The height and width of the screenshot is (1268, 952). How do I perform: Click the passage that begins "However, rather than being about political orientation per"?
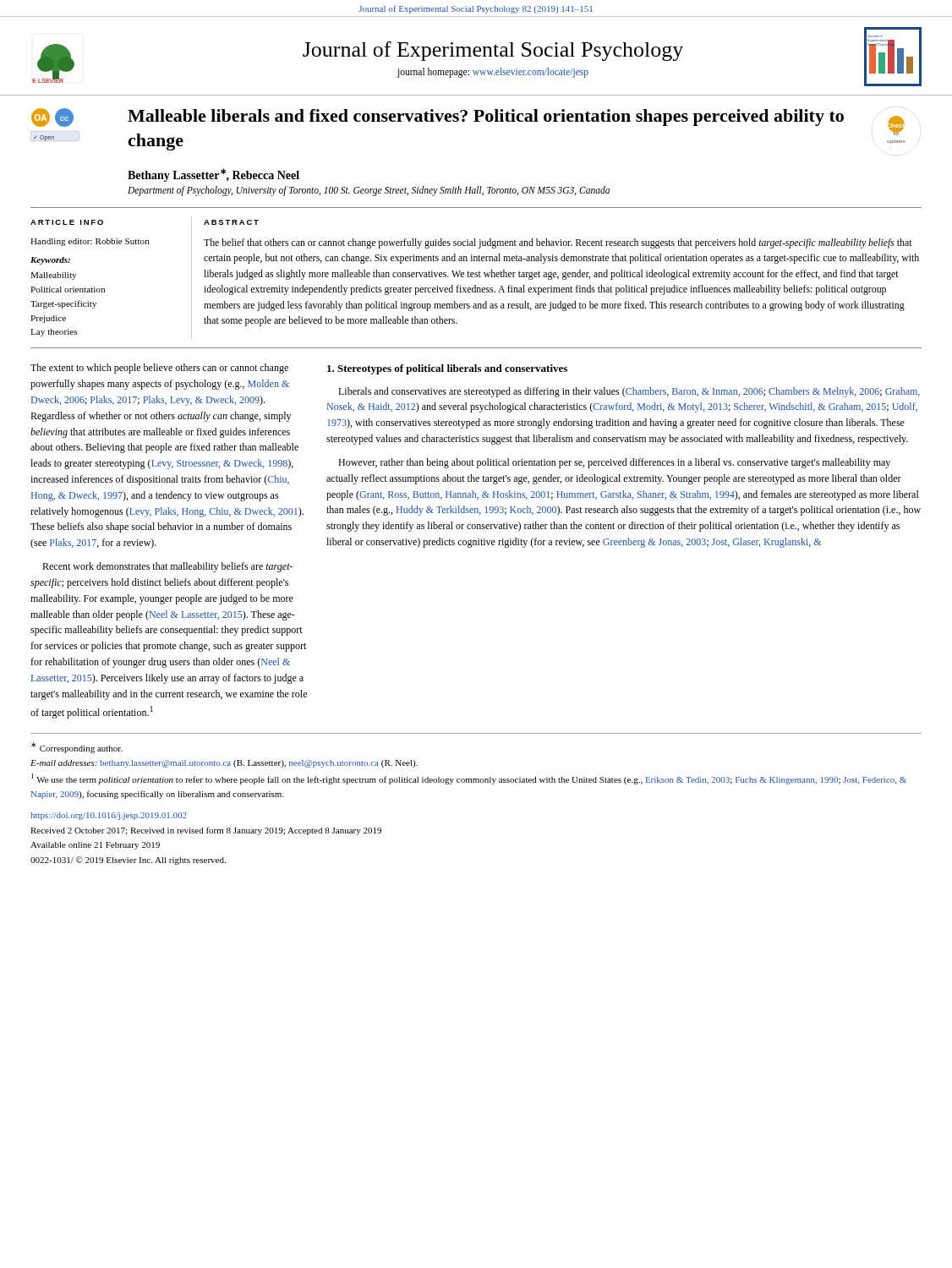pos(624,502)
